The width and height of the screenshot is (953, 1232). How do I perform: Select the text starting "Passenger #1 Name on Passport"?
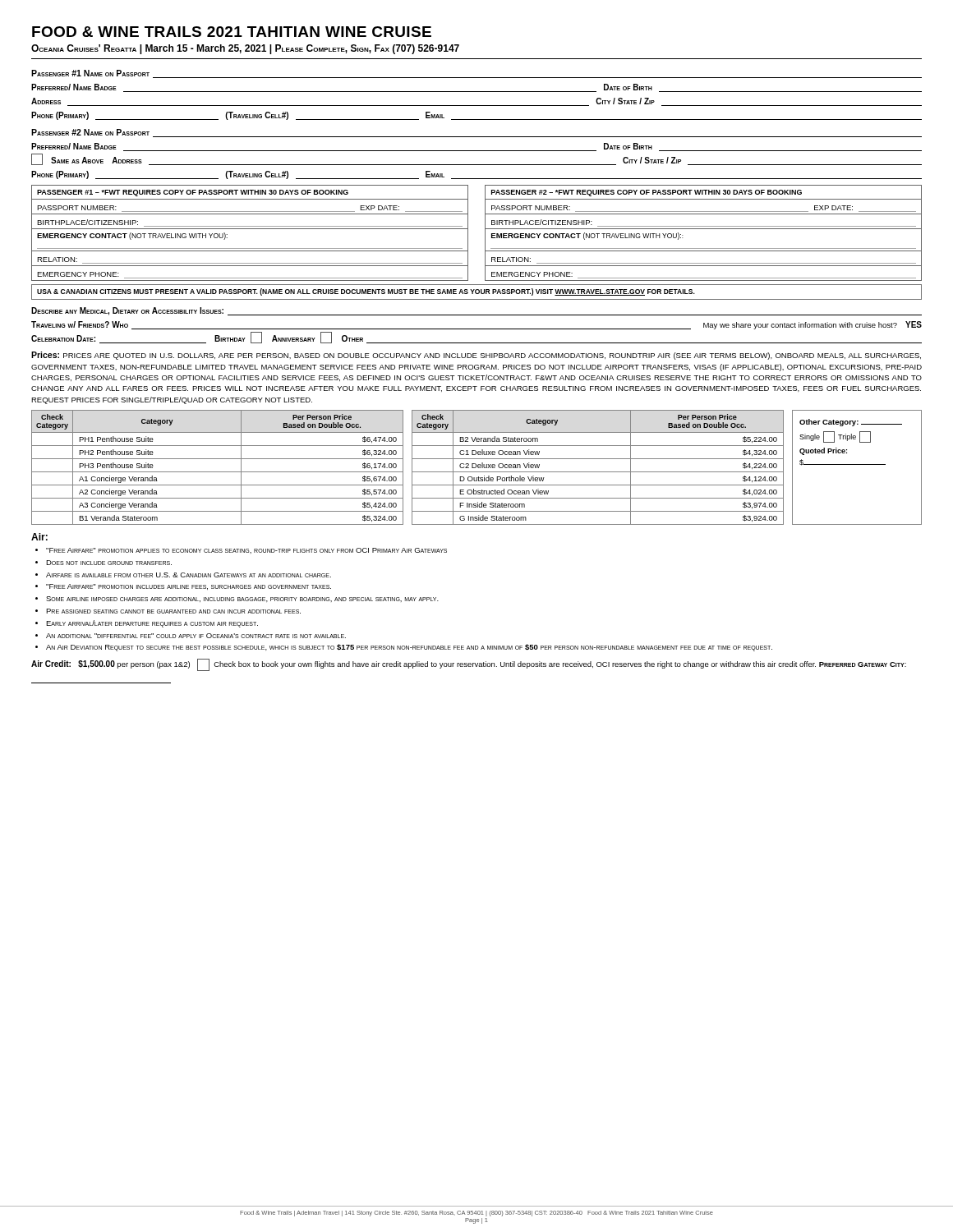(476, 72)
